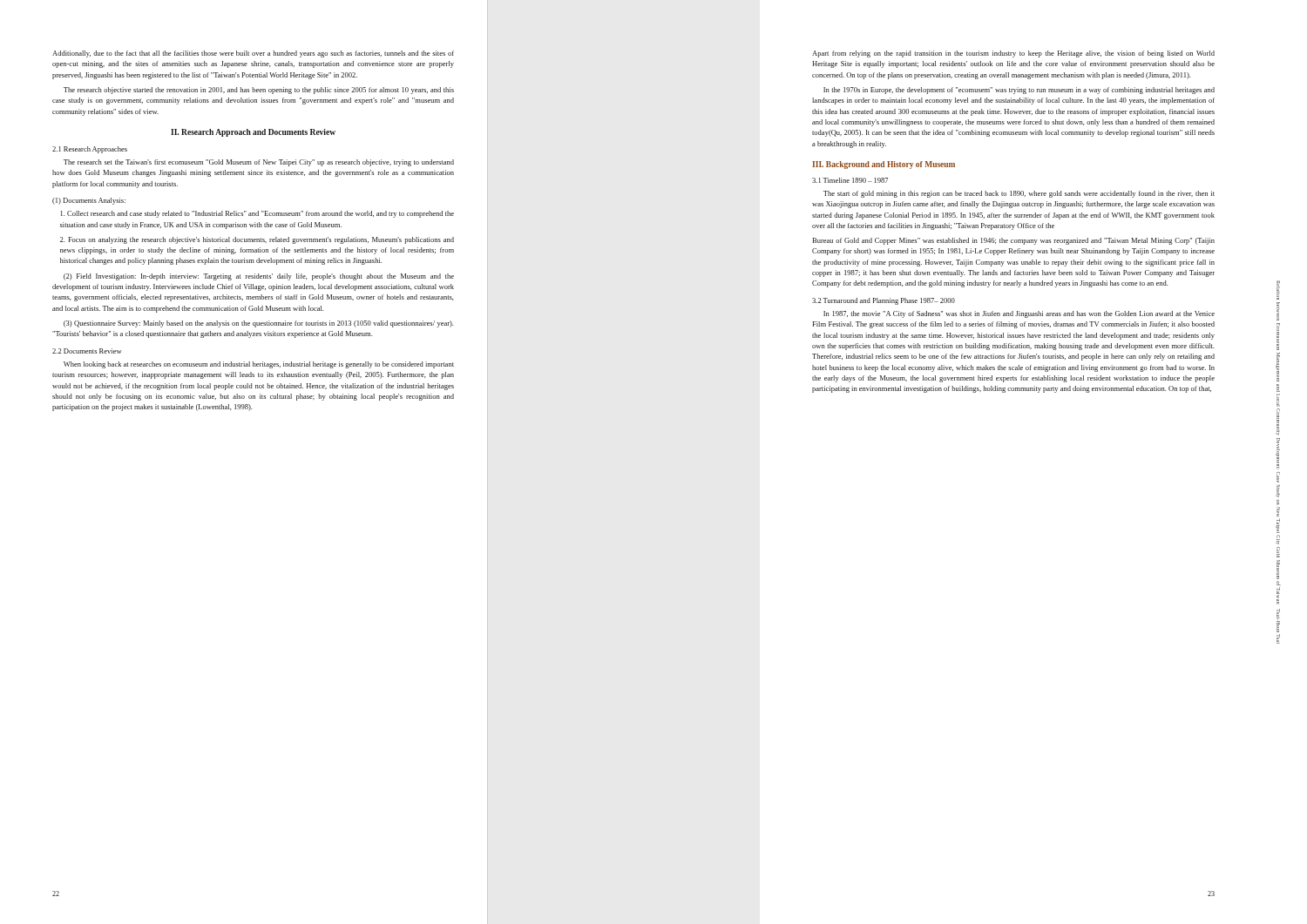Find the region starting "In 1987, the"

[1013, 351]
